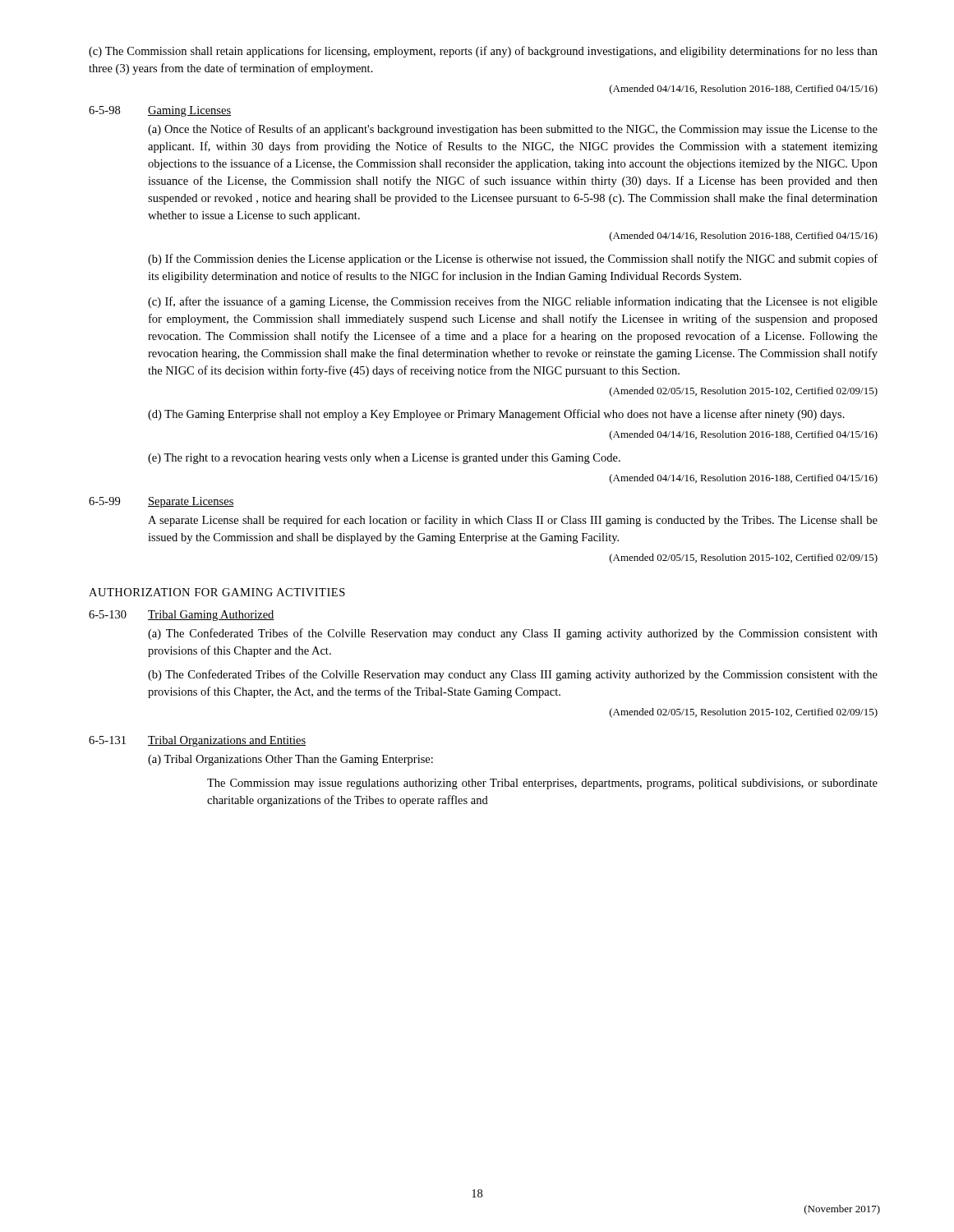Click on the text block that says "(a) The Confederated Tribes"

tap(513, 643)
